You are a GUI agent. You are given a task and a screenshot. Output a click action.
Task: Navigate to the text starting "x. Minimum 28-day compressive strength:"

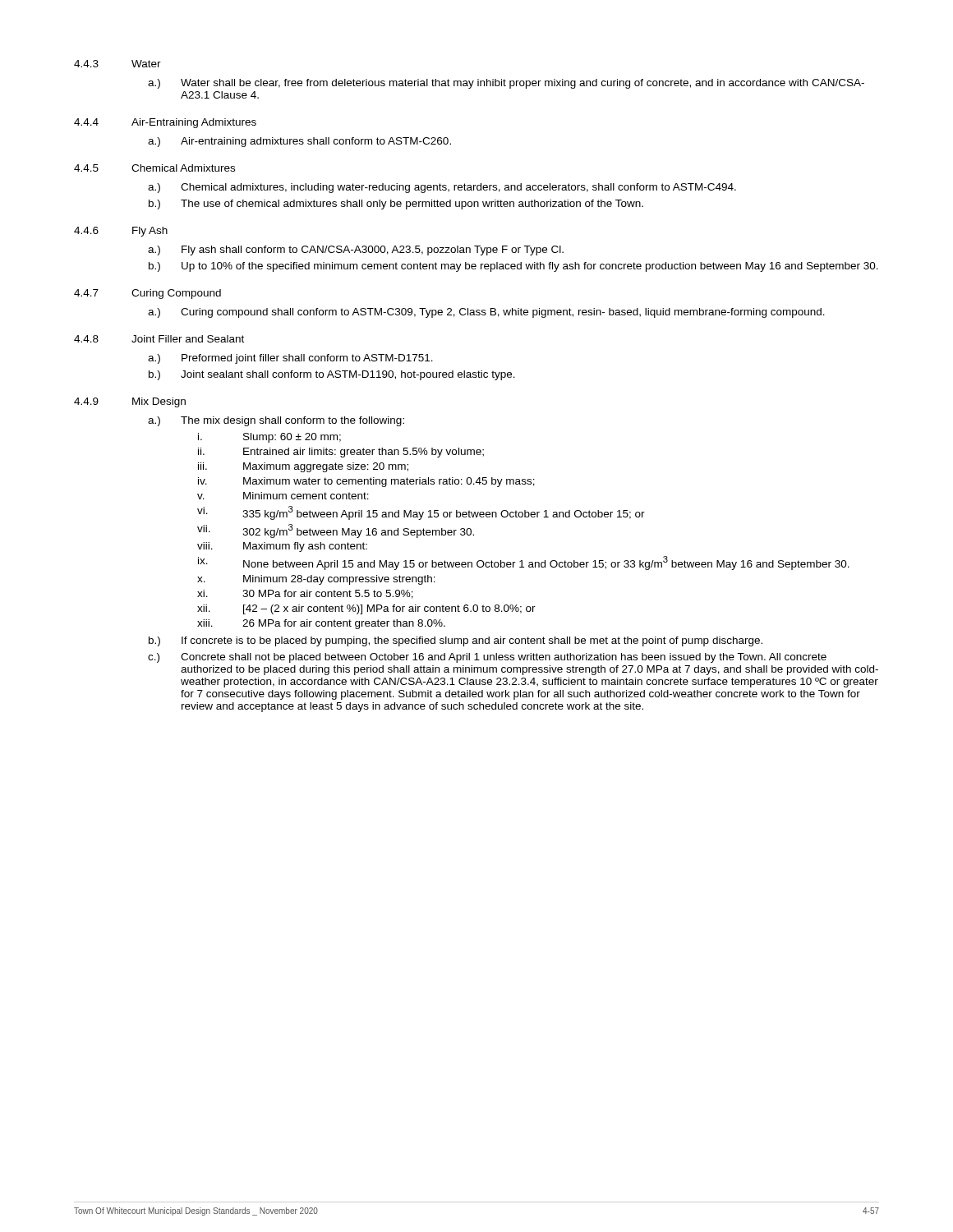tap(317, 578)
